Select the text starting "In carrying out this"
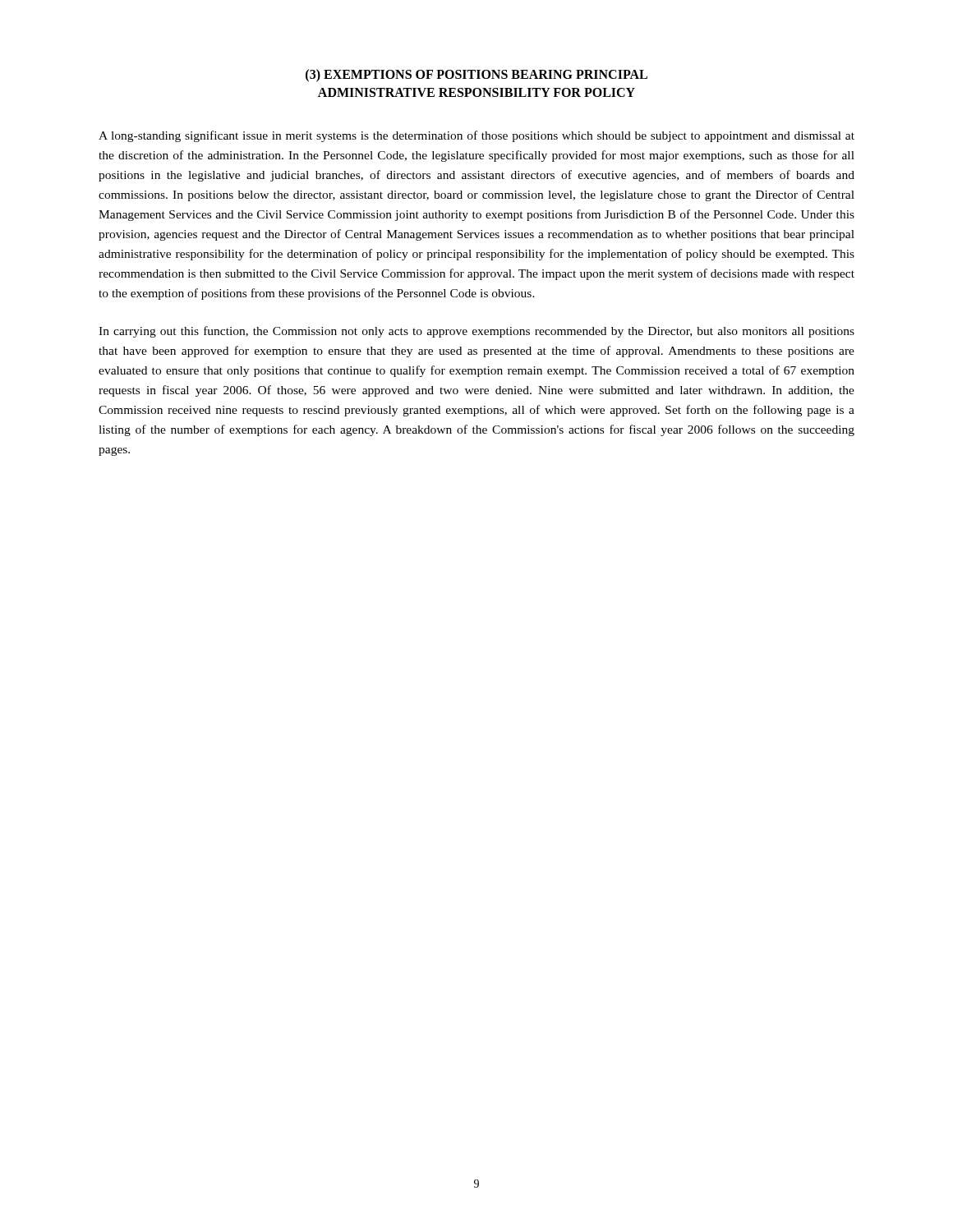The height and width of the screenshot is (1232, 953). coord(476,390)
